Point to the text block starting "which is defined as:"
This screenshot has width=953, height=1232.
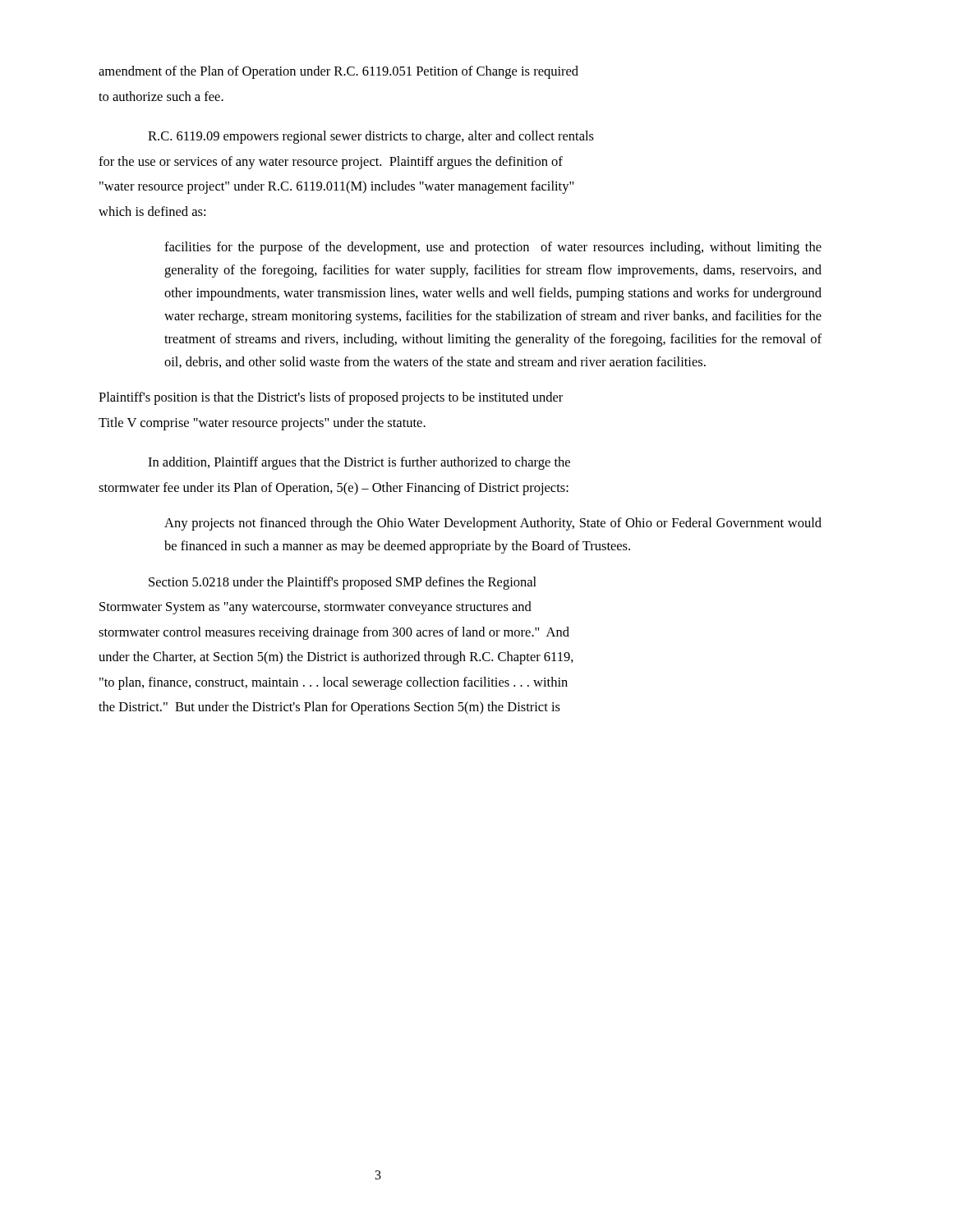pos(153,211)
